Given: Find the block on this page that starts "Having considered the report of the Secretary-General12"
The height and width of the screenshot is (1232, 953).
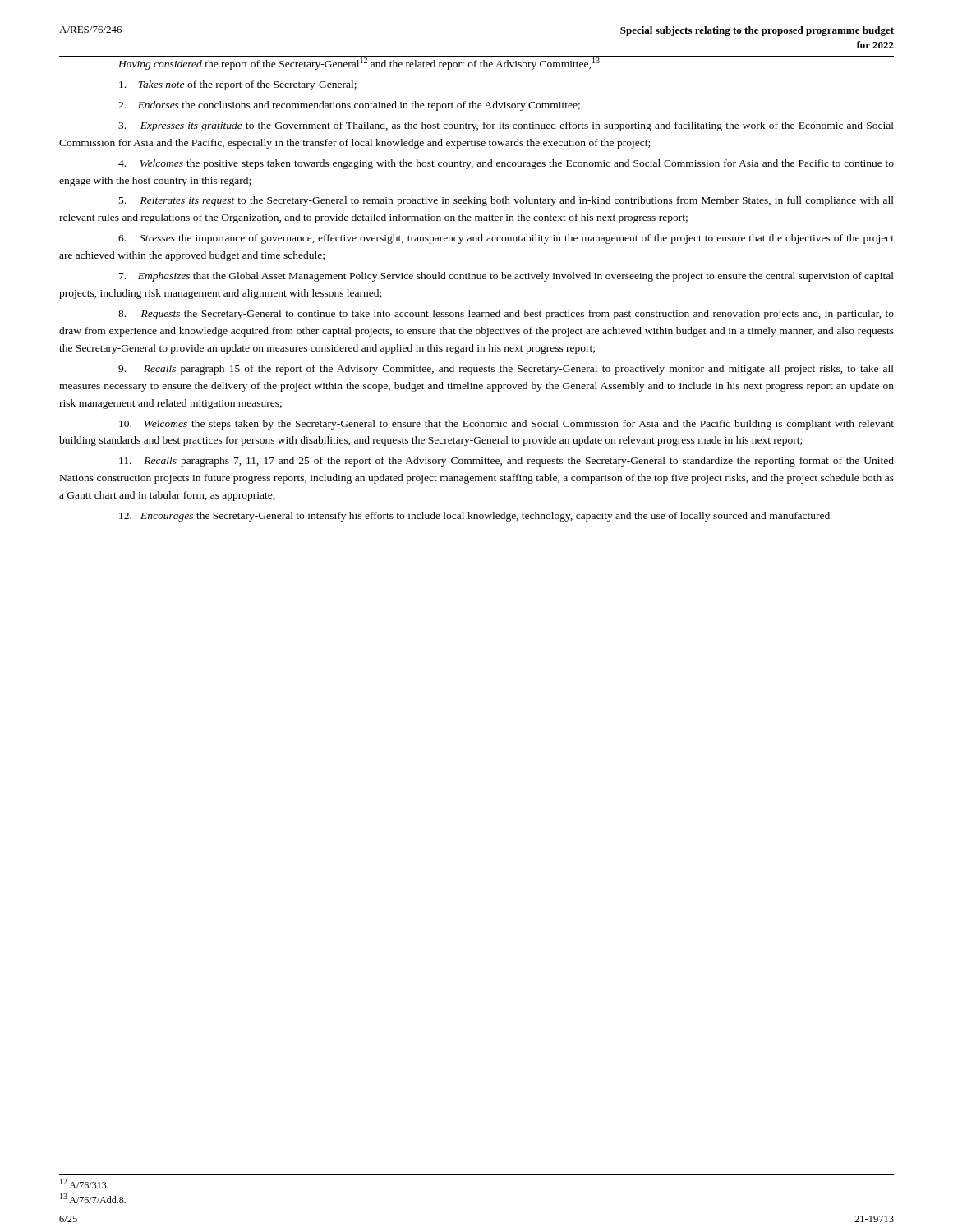Looking at the screenshot, I should tap(476, 64).
